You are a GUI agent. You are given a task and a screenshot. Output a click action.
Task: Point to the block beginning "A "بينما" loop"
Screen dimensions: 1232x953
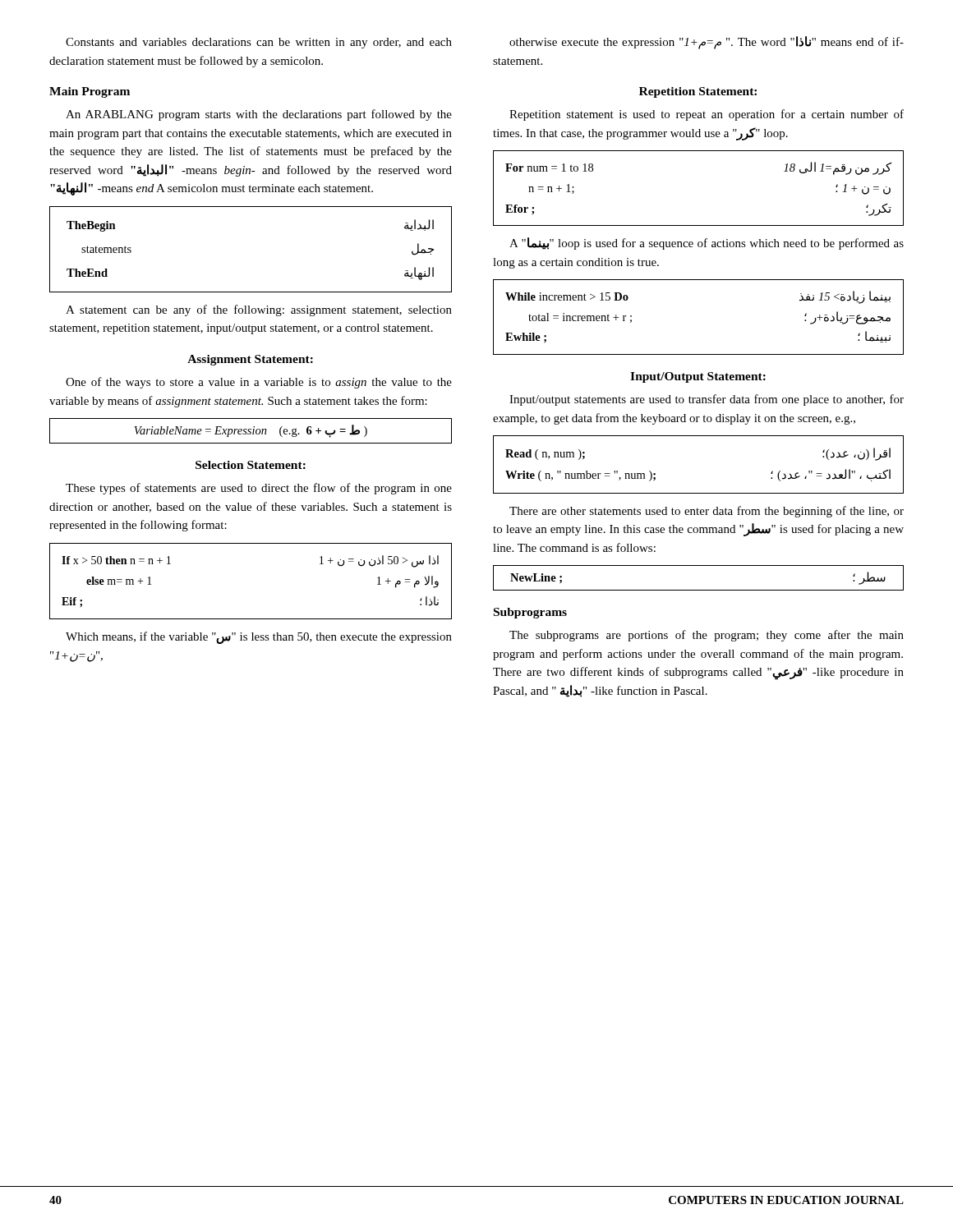click(x=698, y=253)
